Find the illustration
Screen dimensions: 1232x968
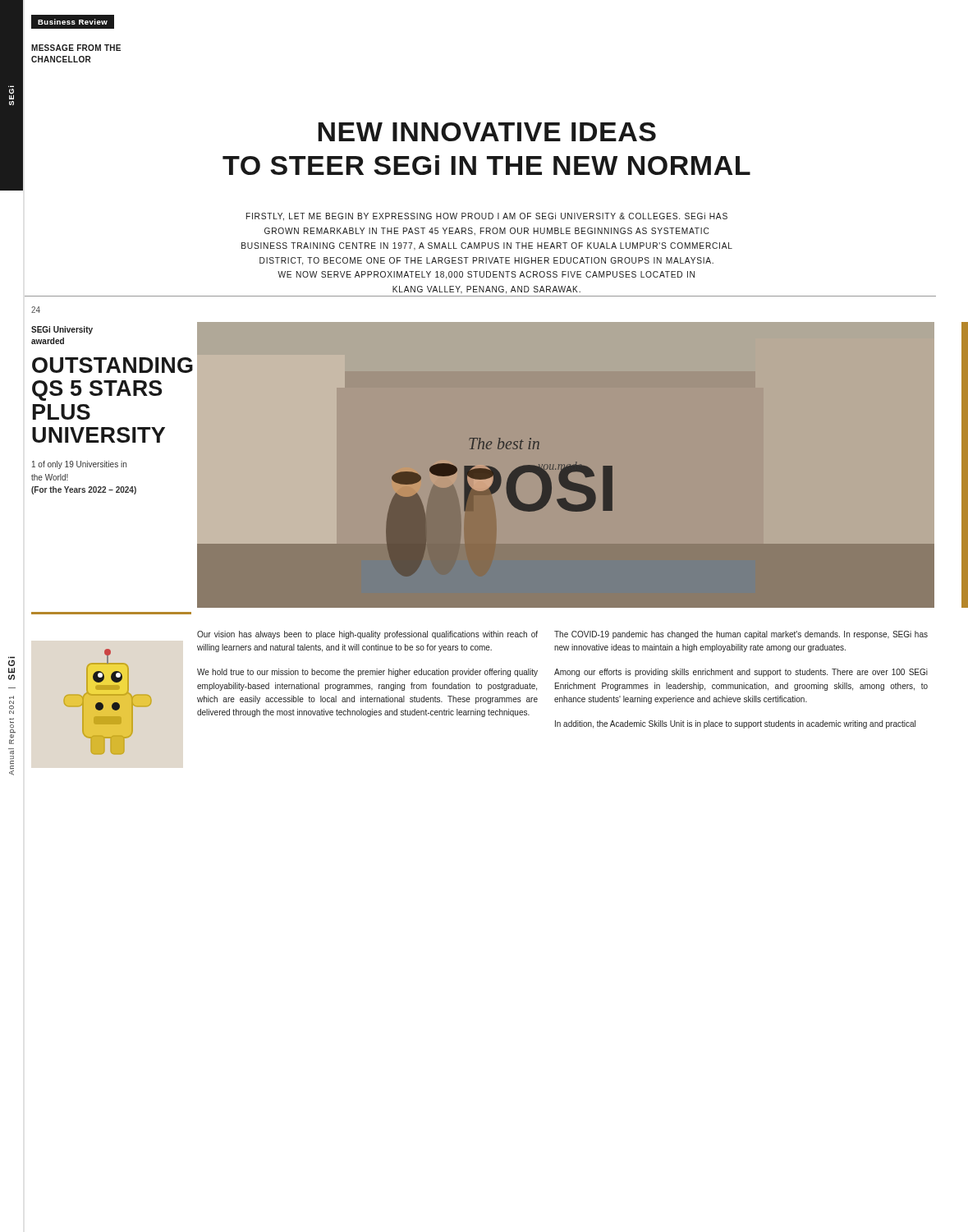tap(107, 704)
